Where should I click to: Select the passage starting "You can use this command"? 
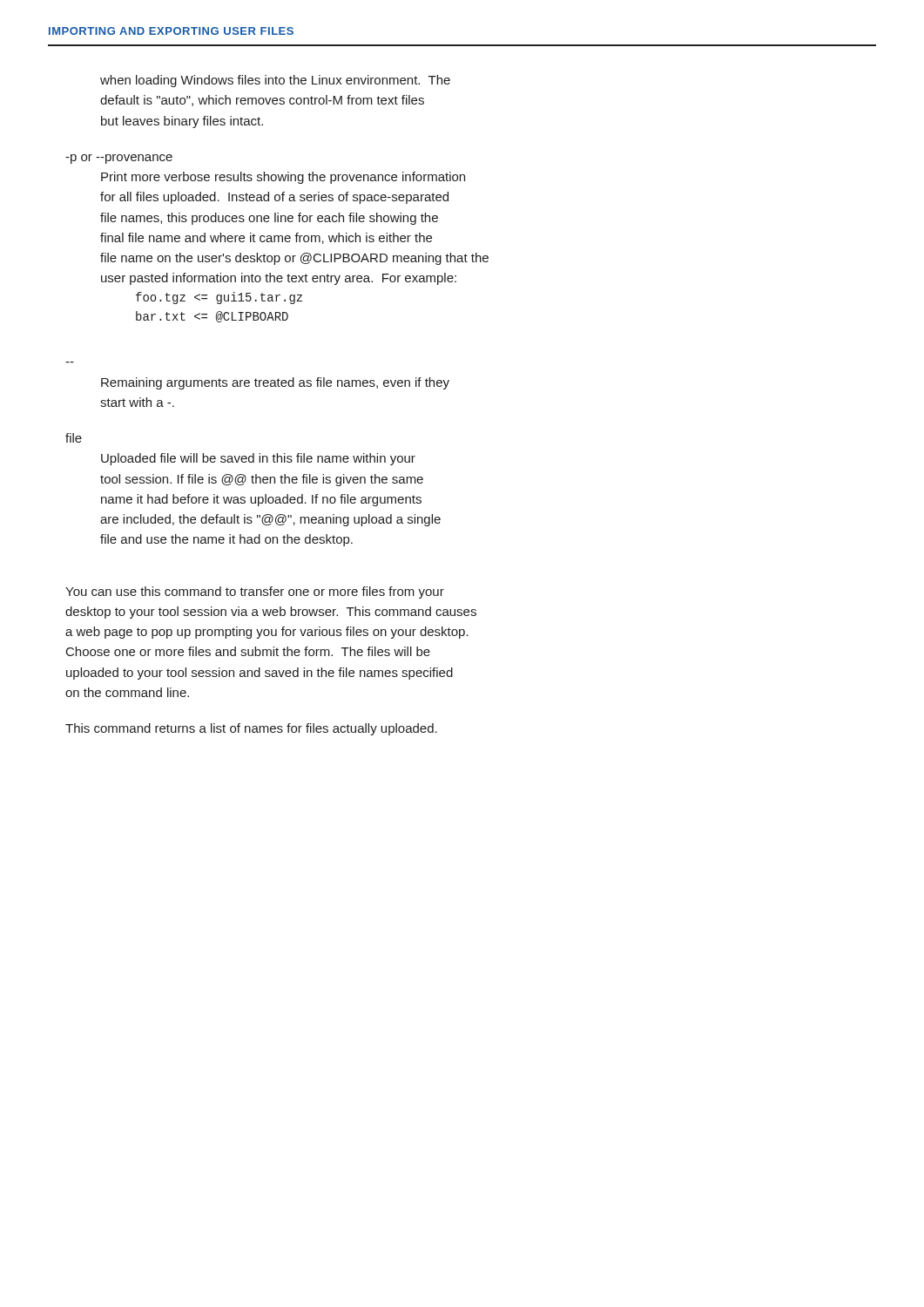[271, 641]
